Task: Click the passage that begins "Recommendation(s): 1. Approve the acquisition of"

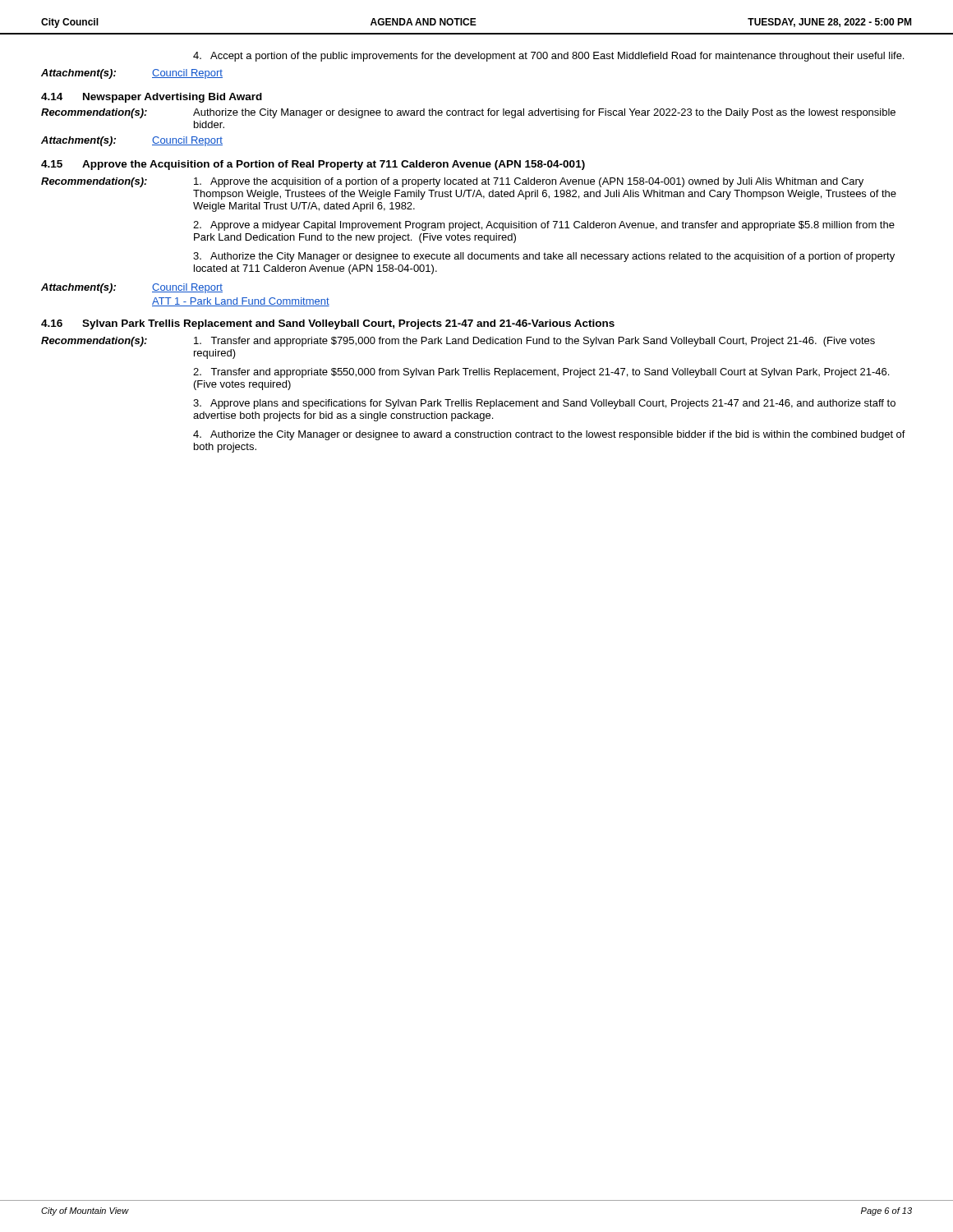Action: point(476,193)
